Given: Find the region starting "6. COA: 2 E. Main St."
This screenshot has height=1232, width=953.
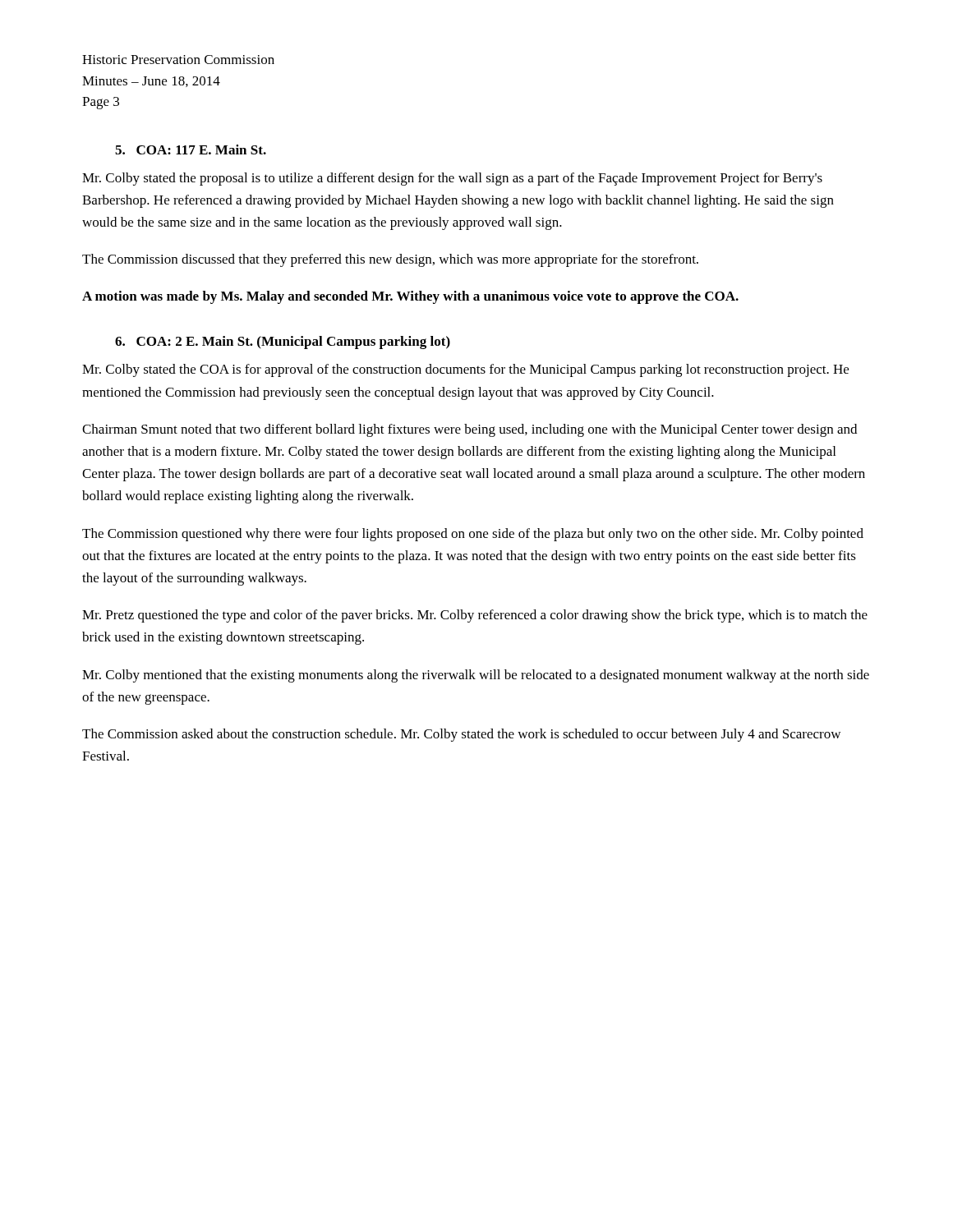Looking at the screenshot, I should [283, 342].
